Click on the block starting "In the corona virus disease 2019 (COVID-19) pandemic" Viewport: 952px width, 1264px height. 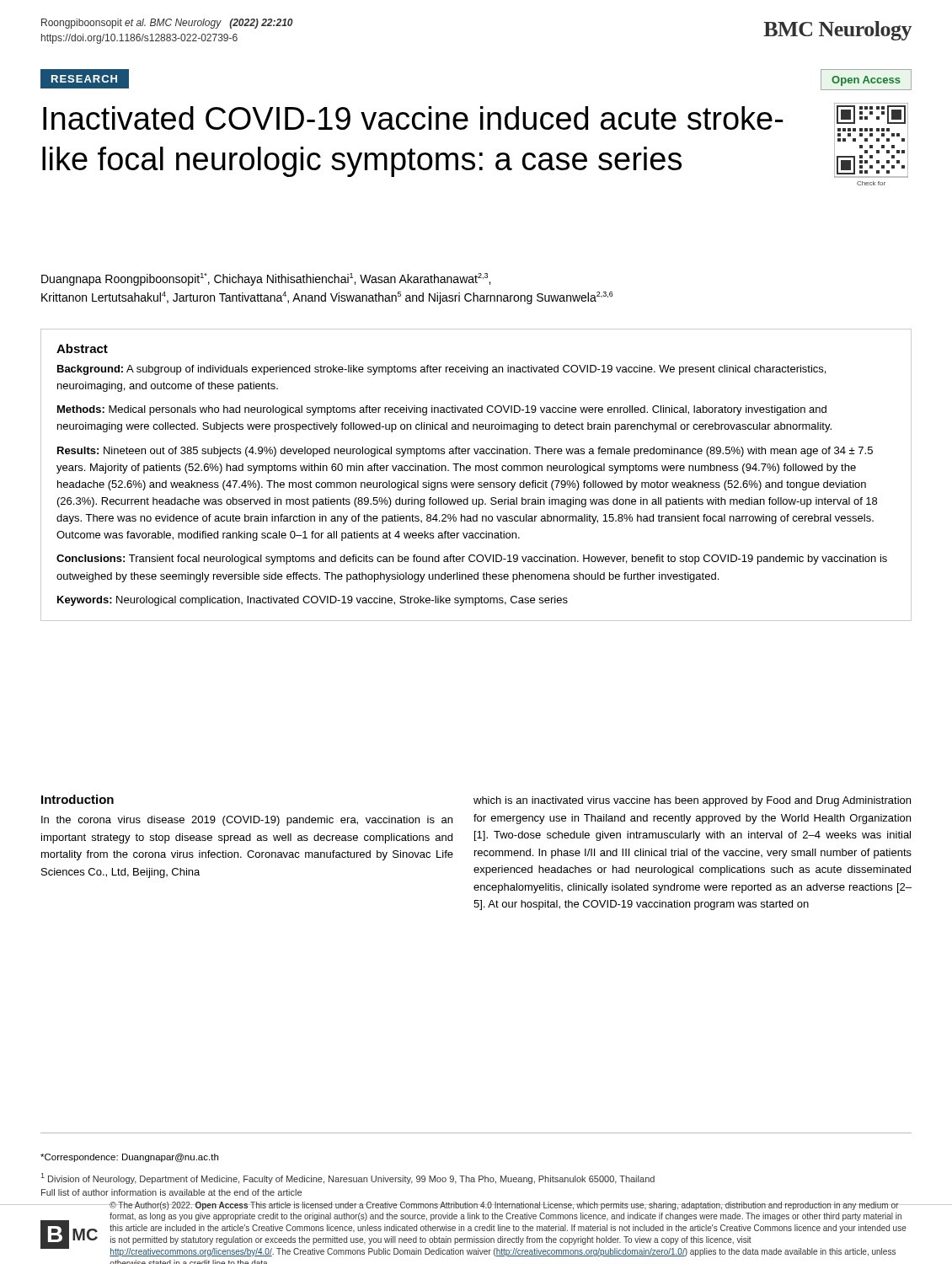pyautogui.click(x=247, y=845)
